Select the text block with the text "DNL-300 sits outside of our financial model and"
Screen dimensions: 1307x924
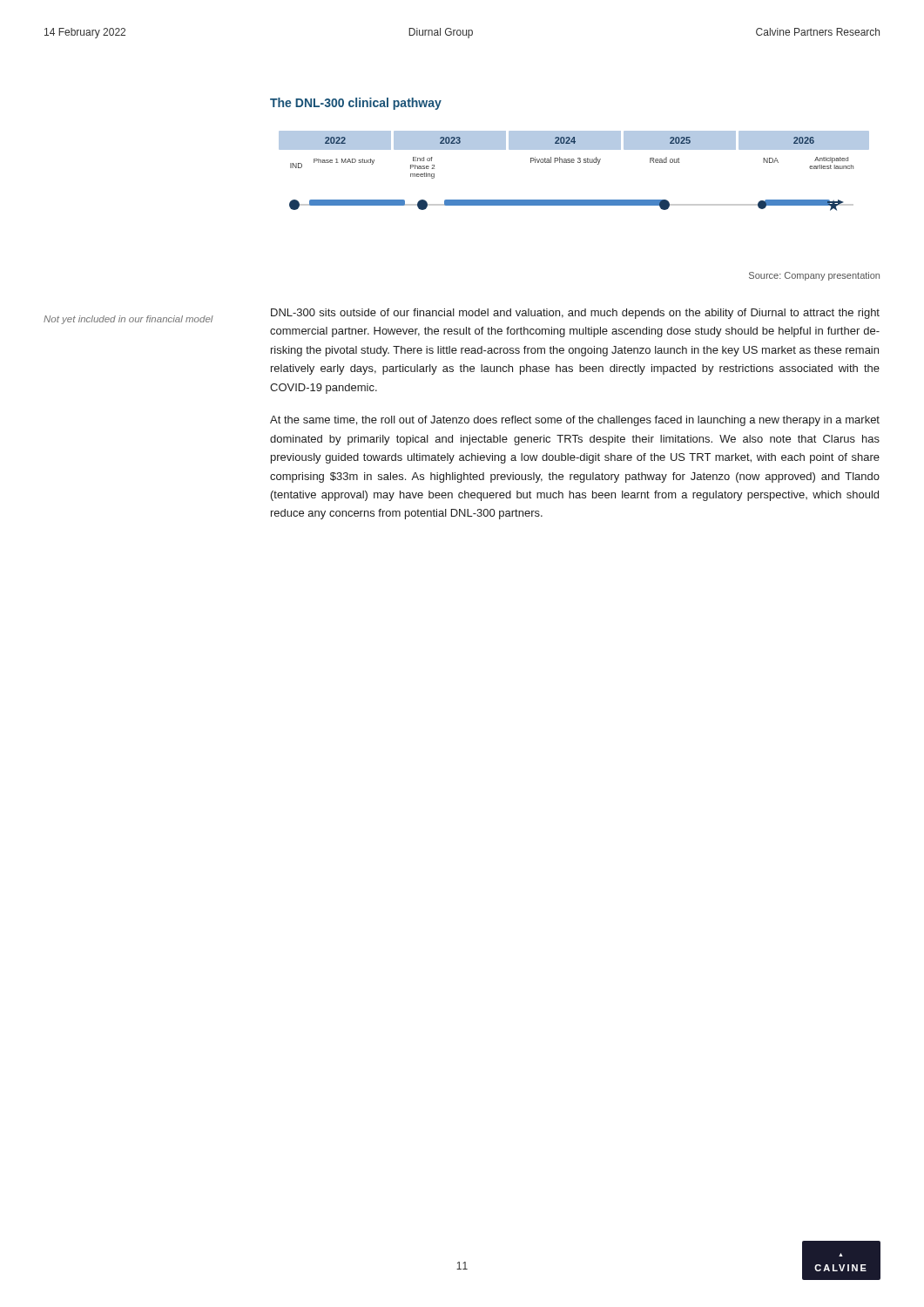pyautogui.click(x=575, y=413)
